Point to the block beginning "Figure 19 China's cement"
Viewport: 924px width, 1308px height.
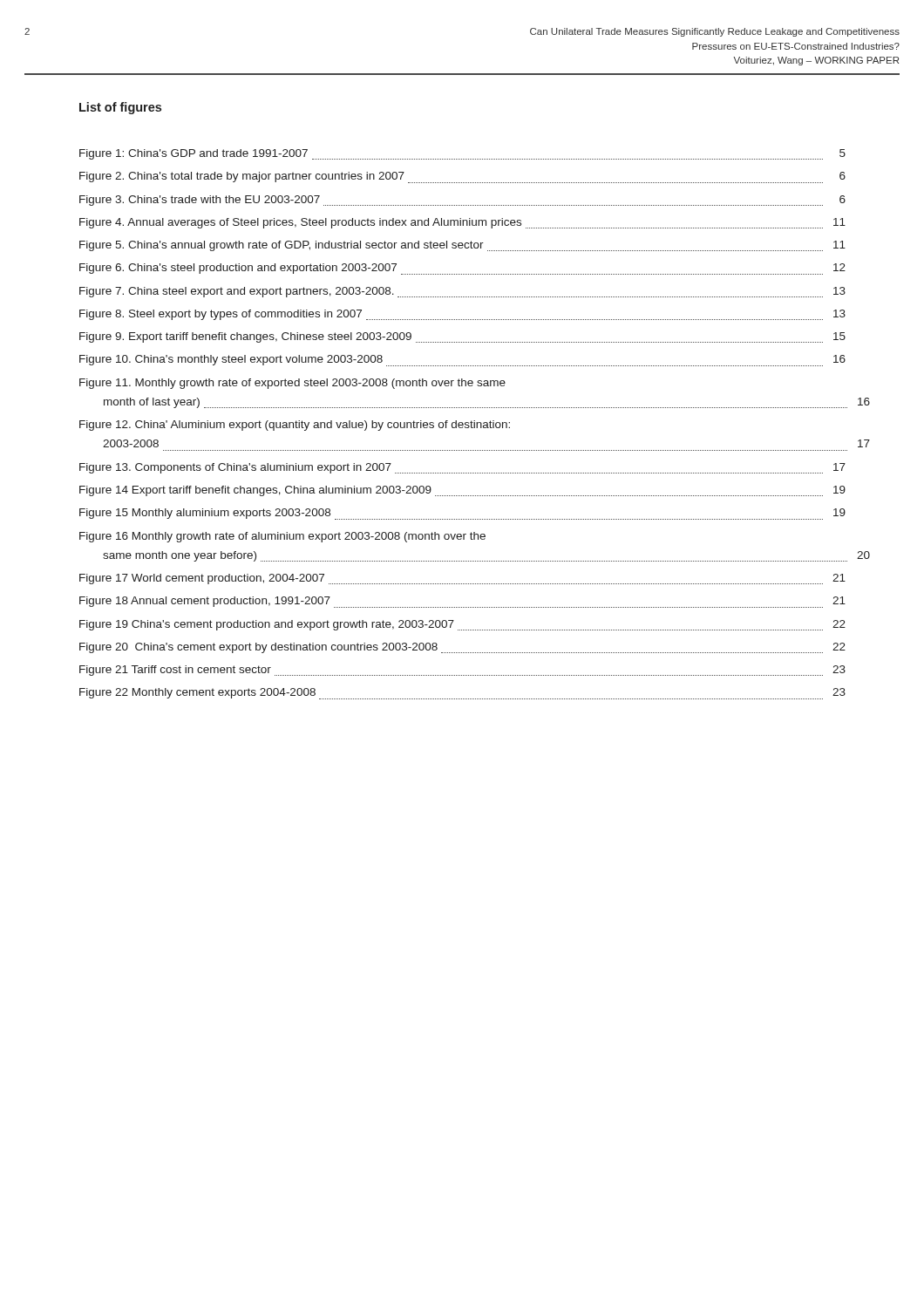point(462,624)
